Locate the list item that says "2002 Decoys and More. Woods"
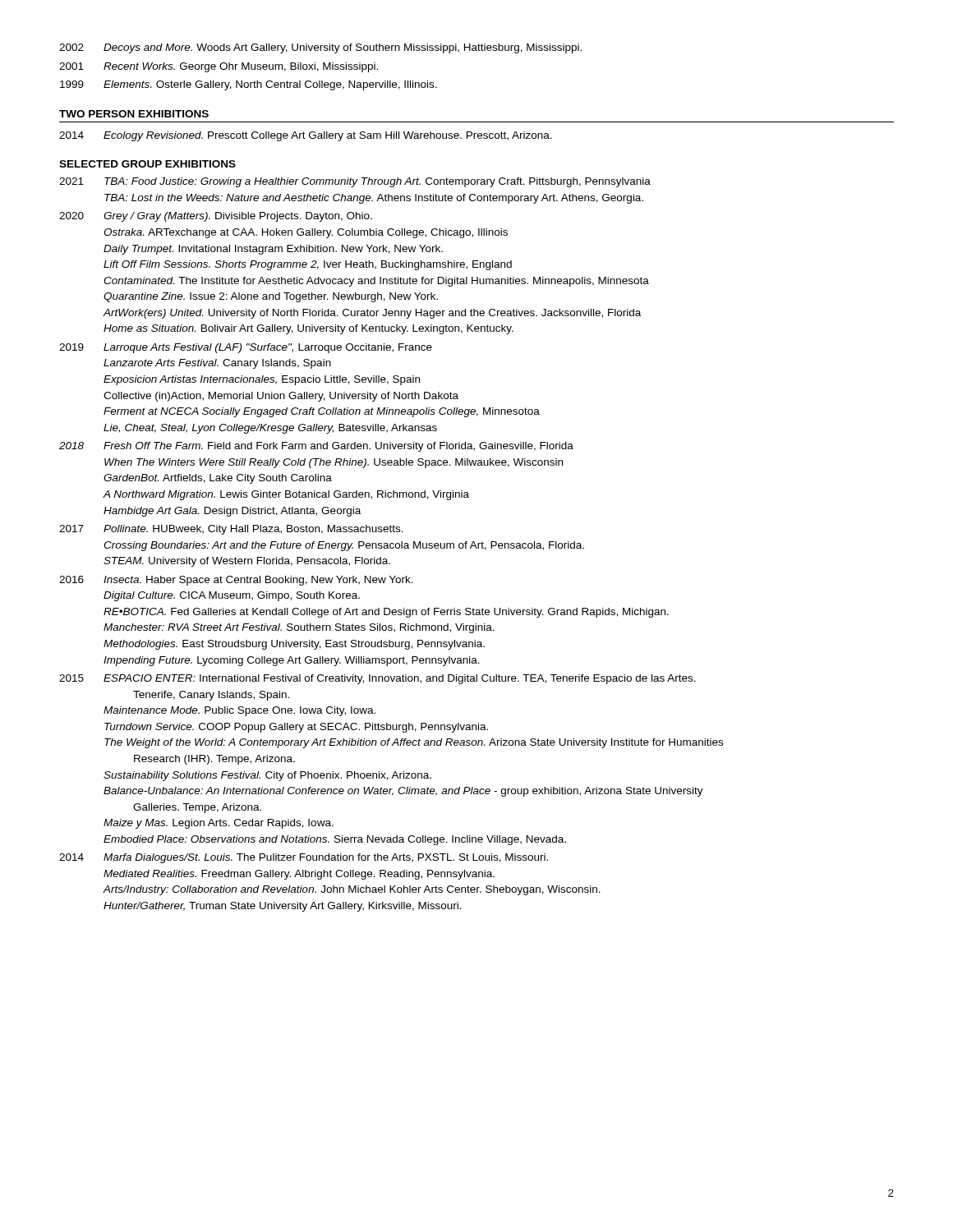This screenshot has height=1232, width=953. click(476, 47)
